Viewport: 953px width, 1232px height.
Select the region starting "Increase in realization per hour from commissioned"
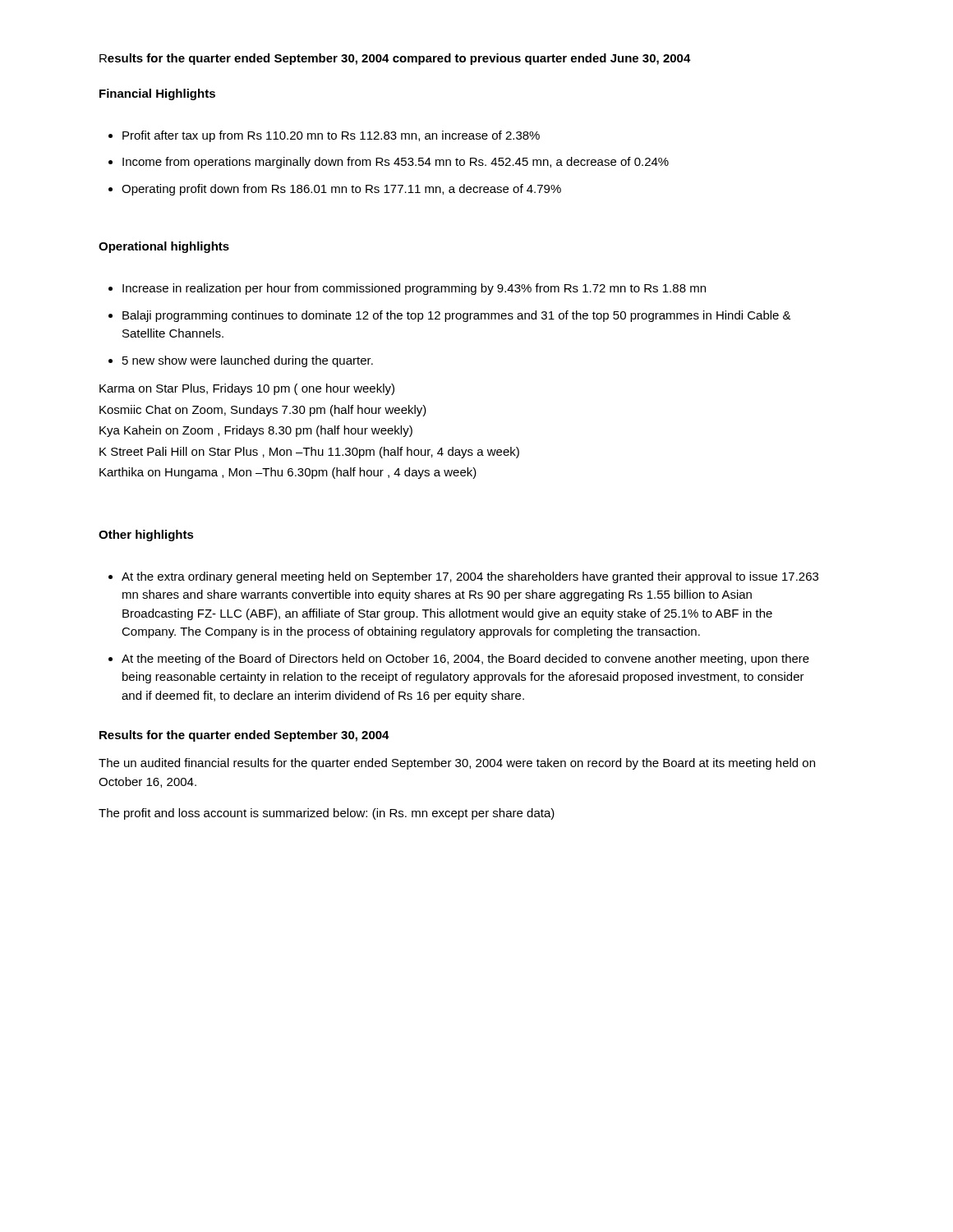point(460,289)
